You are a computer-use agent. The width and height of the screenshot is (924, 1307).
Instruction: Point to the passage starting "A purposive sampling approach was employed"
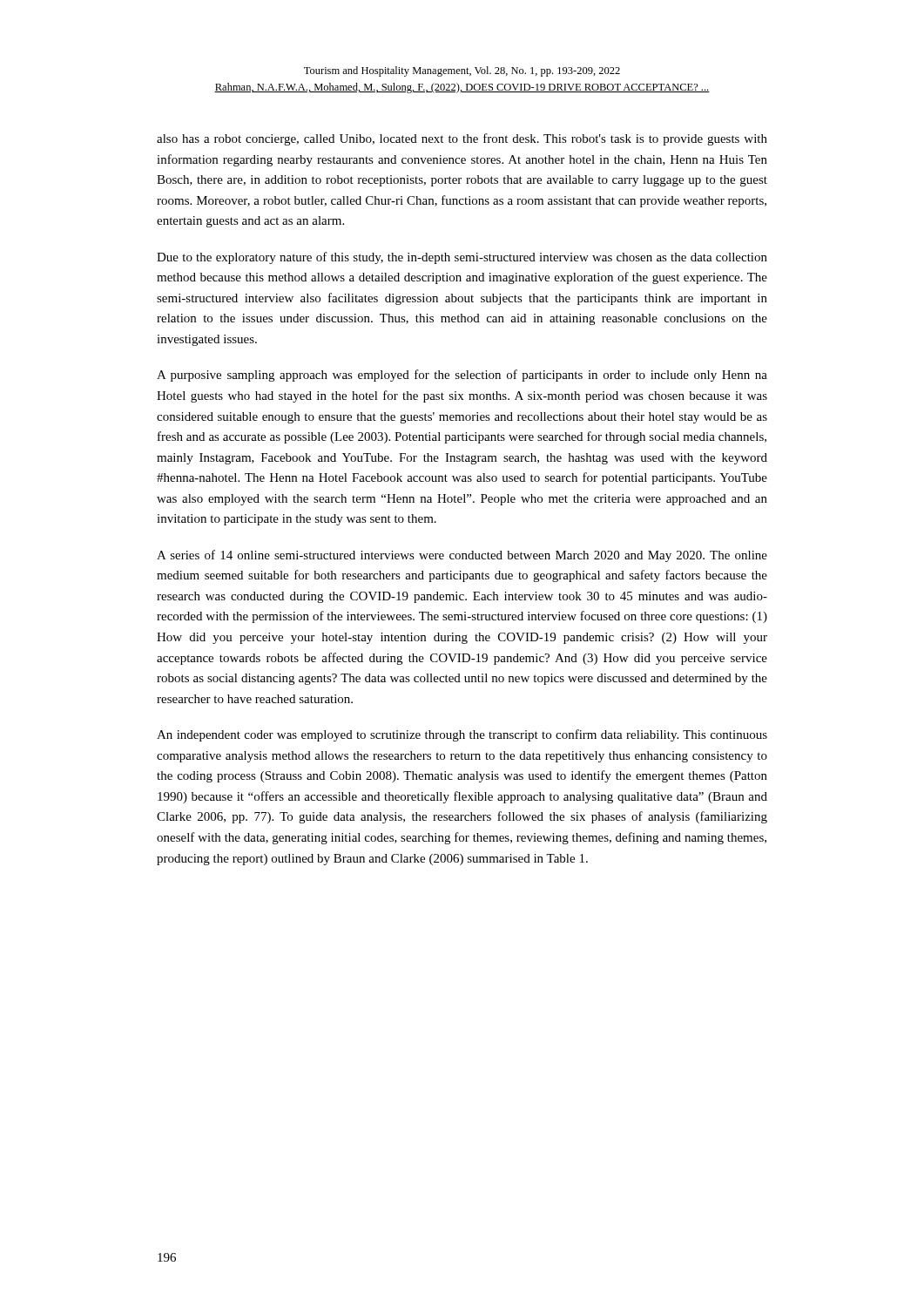tap(462, 447)
